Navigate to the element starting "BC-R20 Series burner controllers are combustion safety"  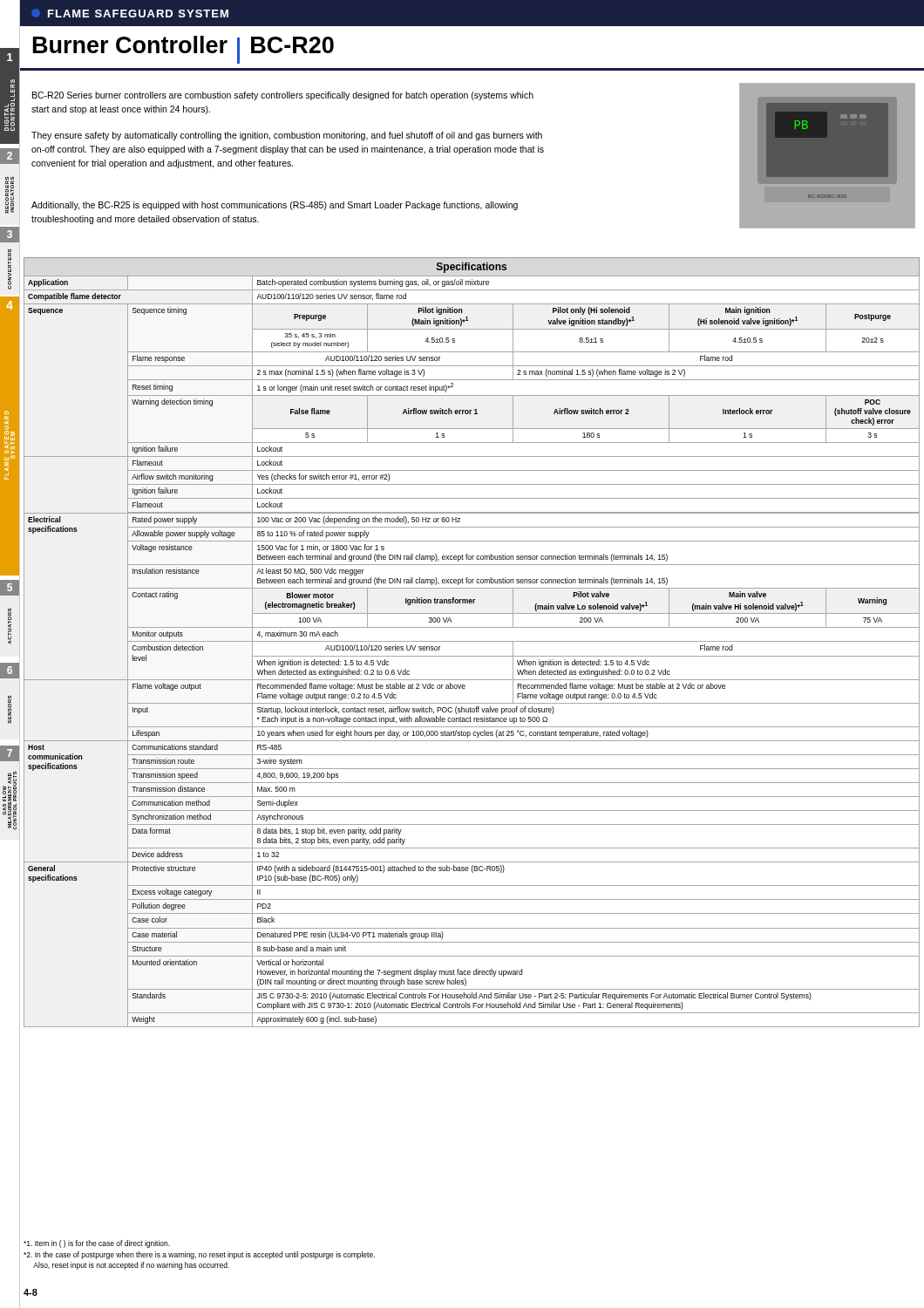pyautogui.click(x=282, y=102)
